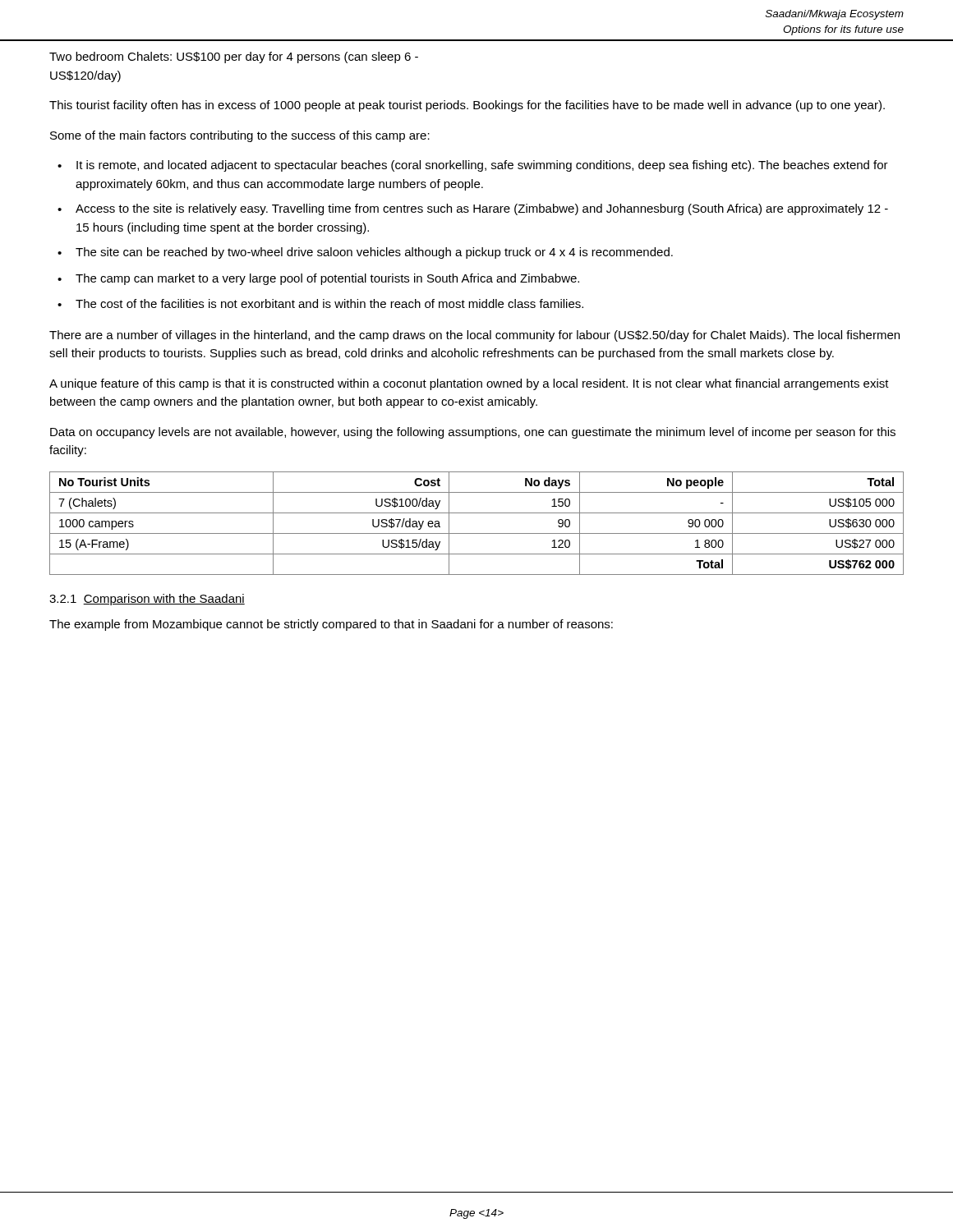Find the text block starting "There are a number"
This screenshot has width=953, height=1232.
coord(475,344)
